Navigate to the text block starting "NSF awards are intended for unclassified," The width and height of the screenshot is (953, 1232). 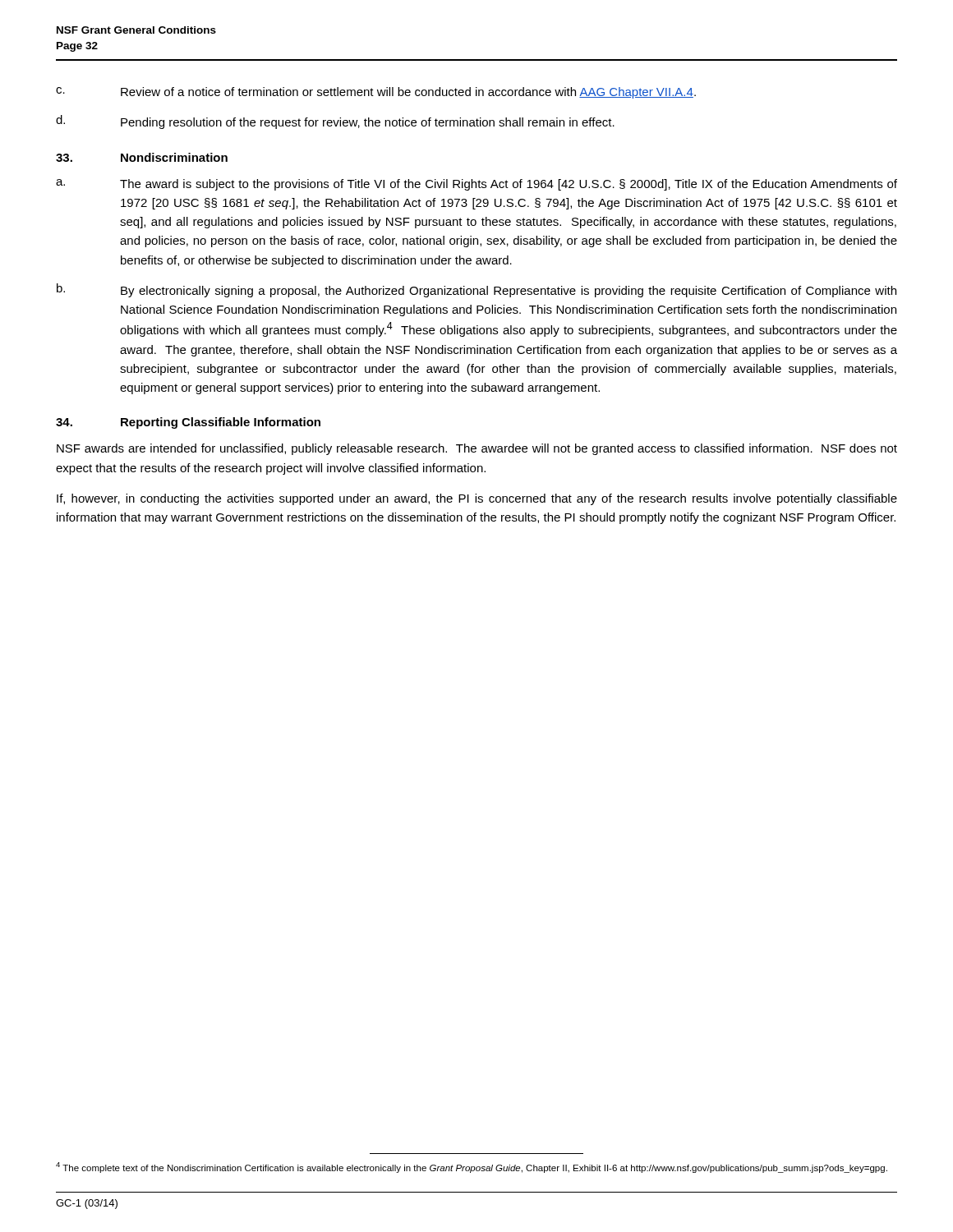click(x=476, y=458)
